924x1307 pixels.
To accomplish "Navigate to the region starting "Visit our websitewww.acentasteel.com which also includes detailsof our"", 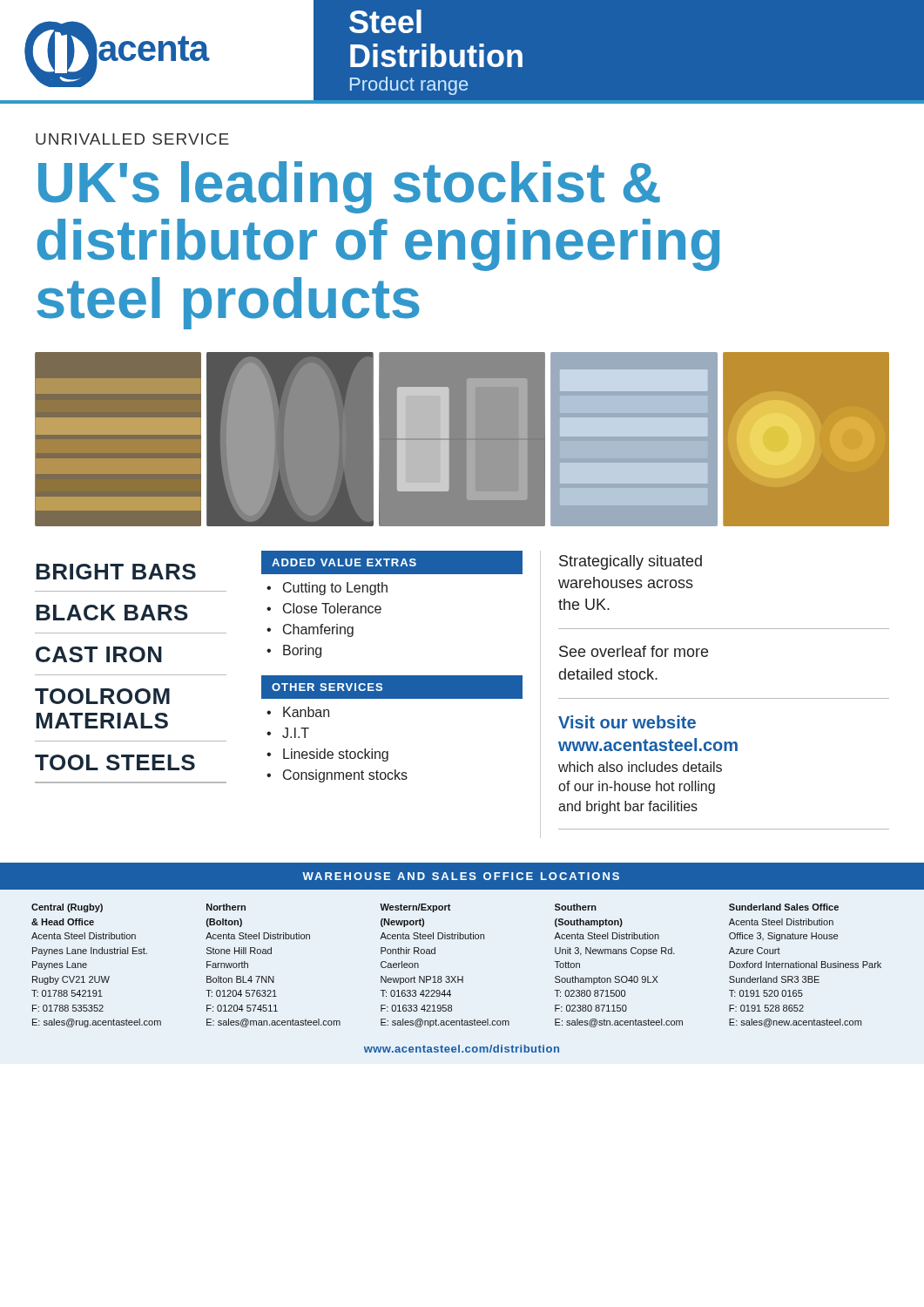I will (724, 764).
